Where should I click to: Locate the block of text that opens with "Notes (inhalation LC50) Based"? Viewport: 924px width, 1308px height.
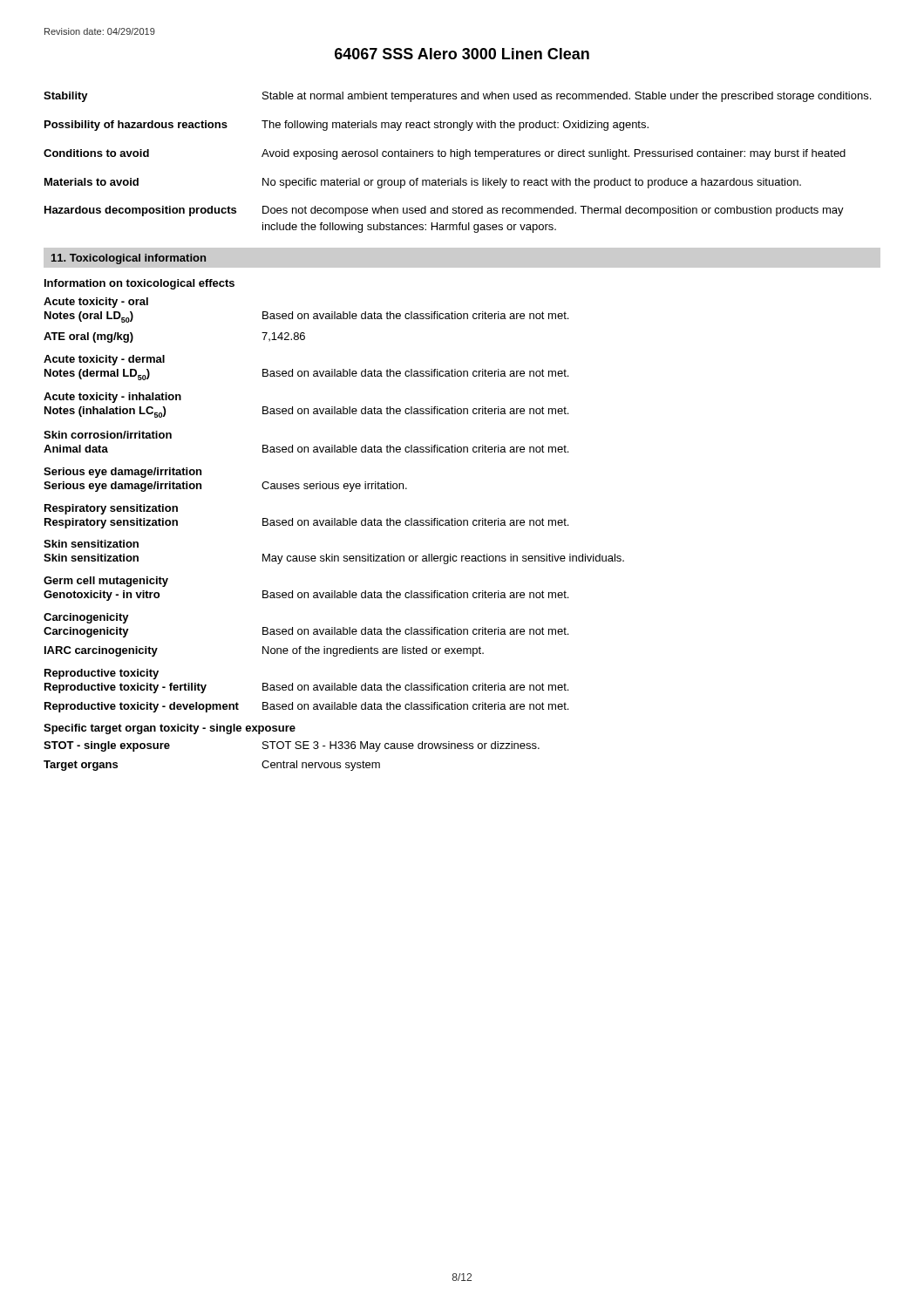coord(462,412)
